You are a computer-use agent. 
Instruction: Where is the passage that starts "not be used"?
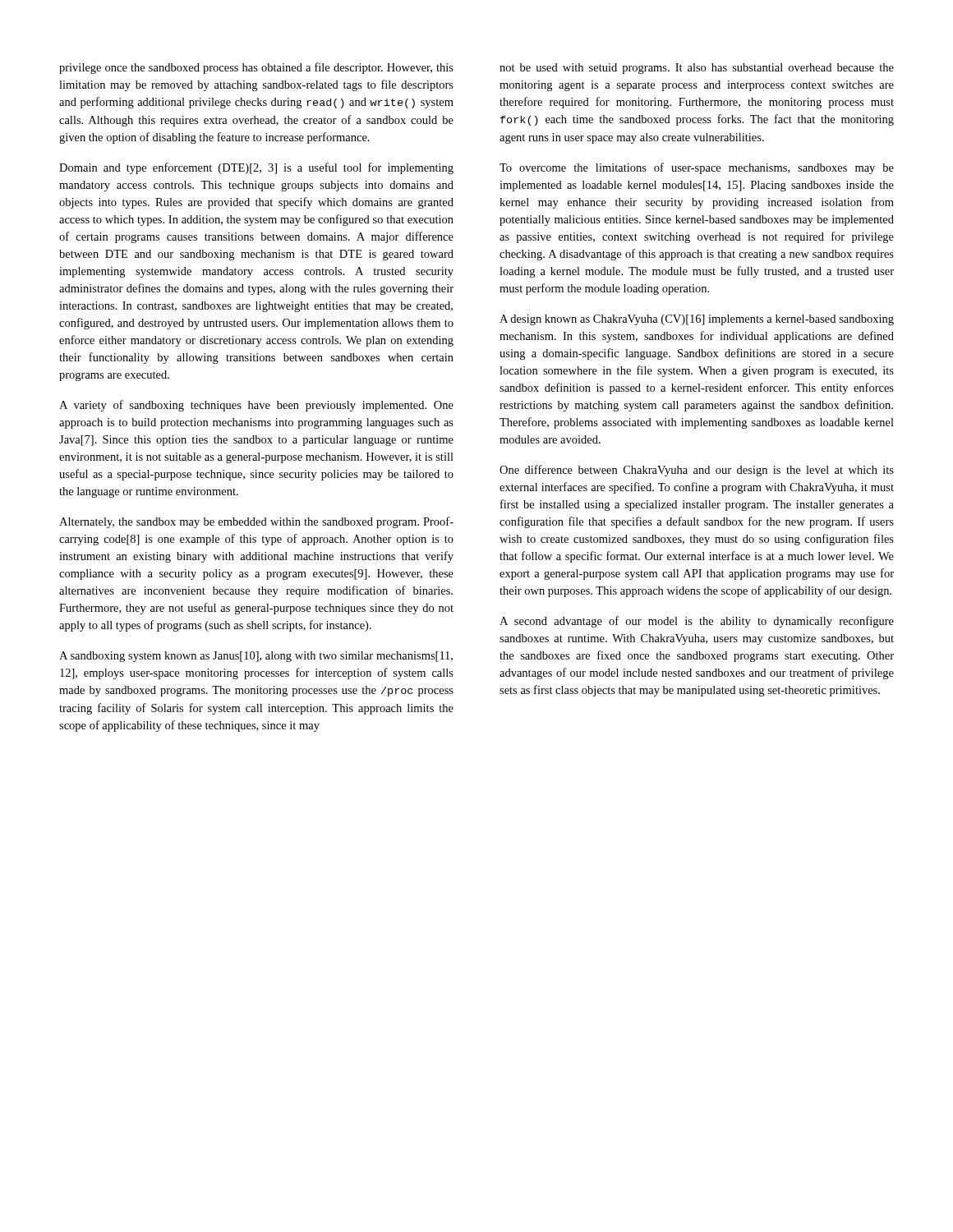coord(697,102)
